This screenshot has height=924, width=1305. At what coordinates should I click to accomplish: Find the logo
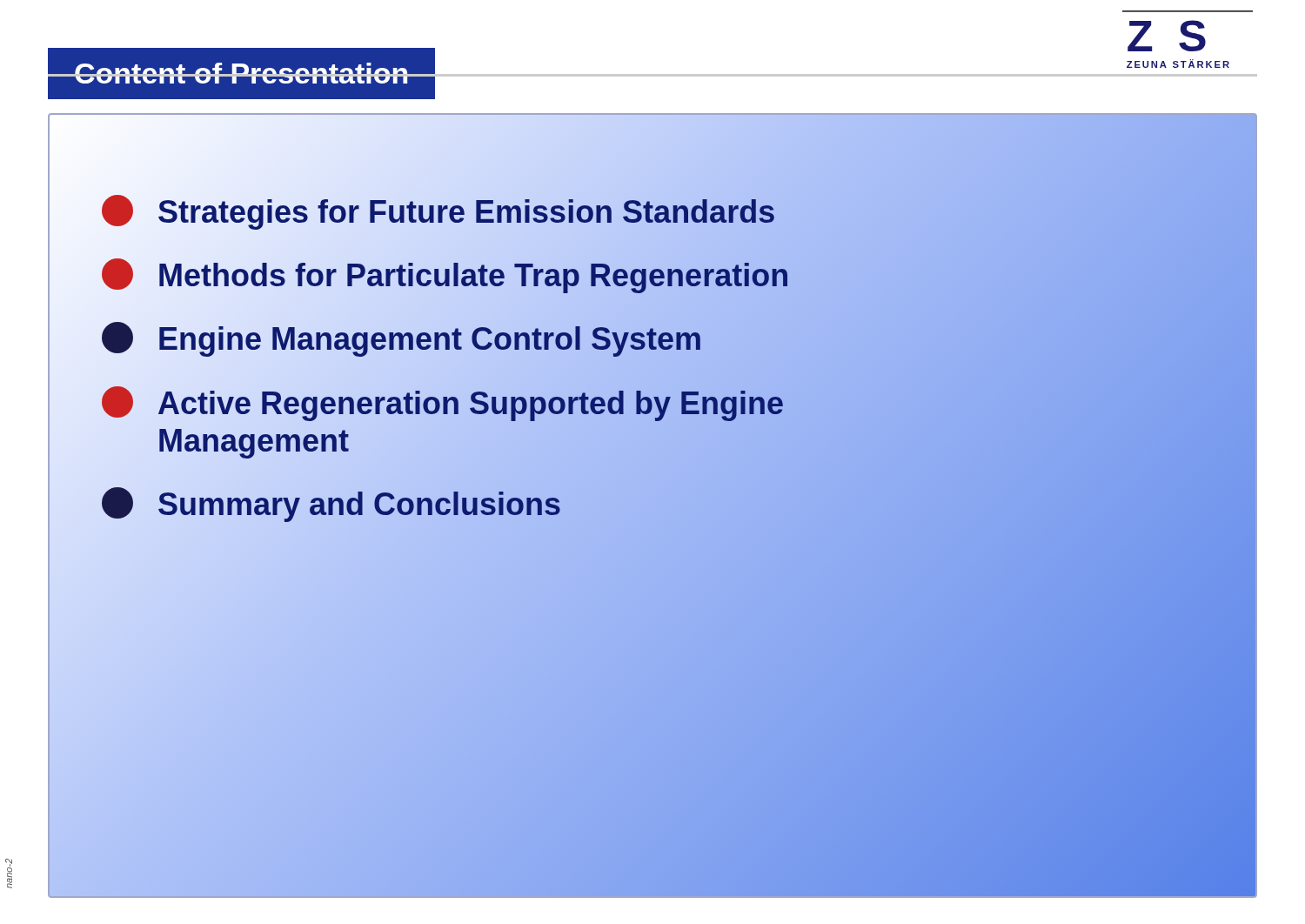coord(1188,43)
